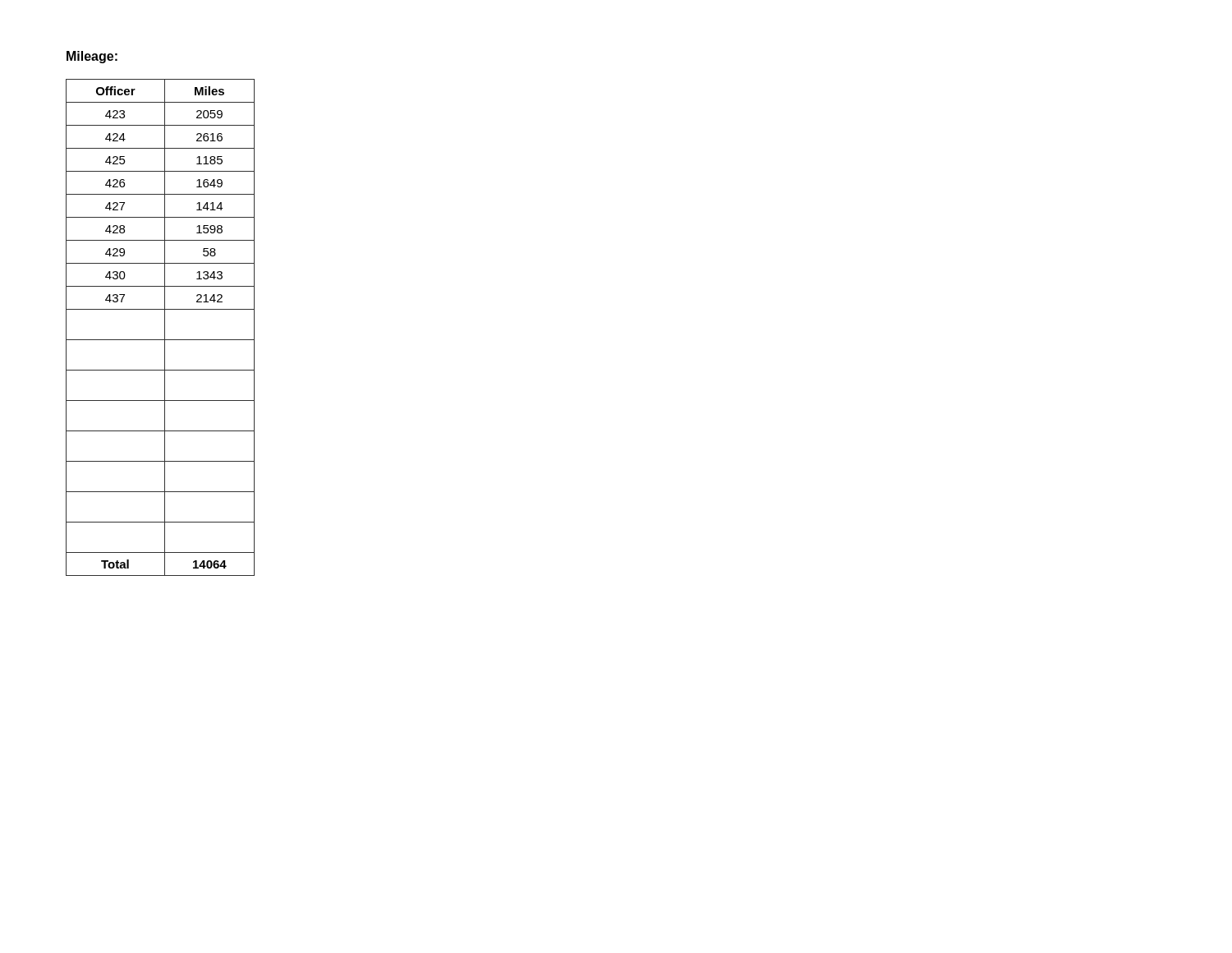Image resolution: width=1232 pixels, height=953 pixels.
Task: Click on the table containing "1185"
Action: pyautogui.click(x=616, y=327)
